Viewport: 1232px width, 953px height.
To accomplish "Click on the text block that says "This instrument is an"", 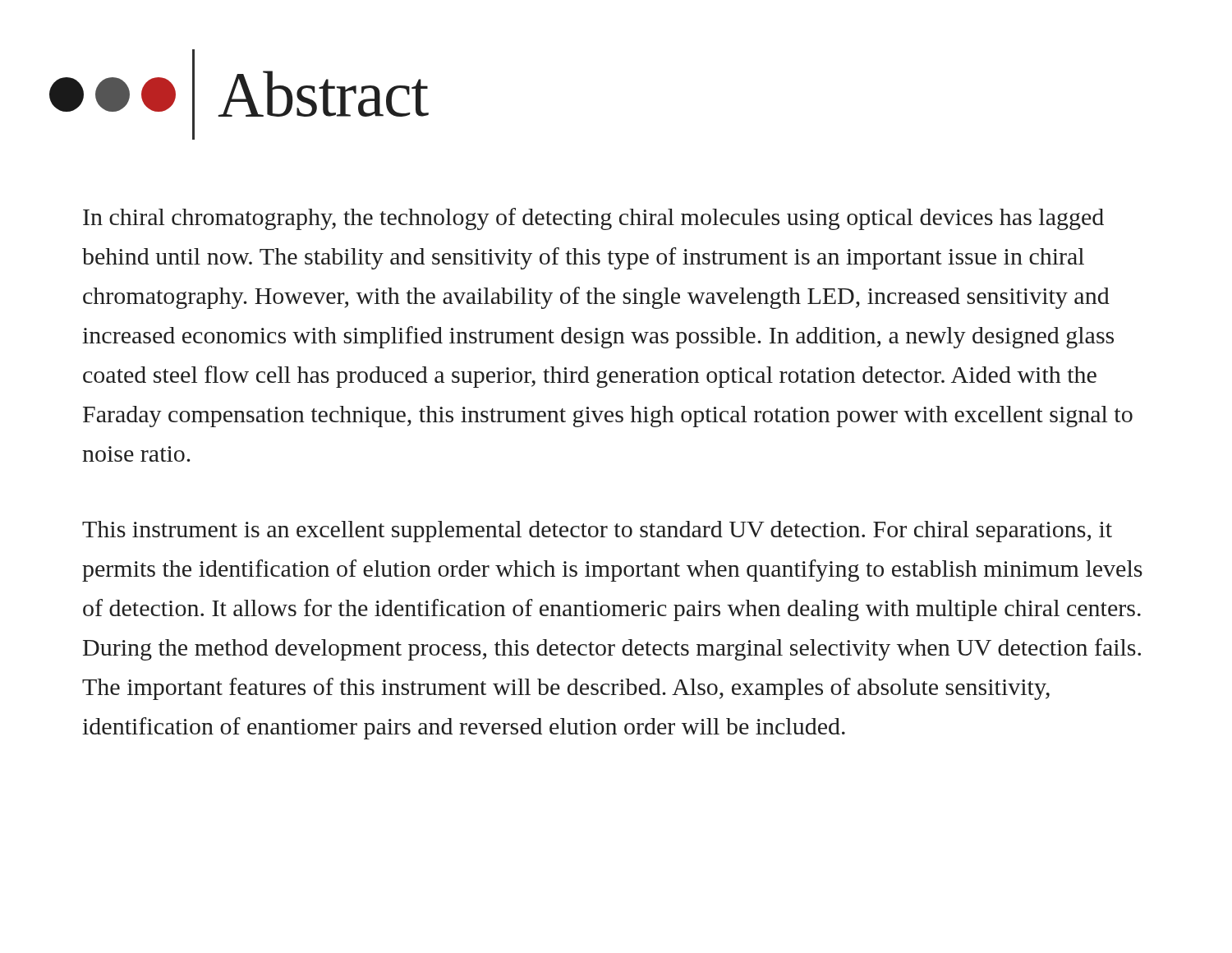I will coord(612,627).
